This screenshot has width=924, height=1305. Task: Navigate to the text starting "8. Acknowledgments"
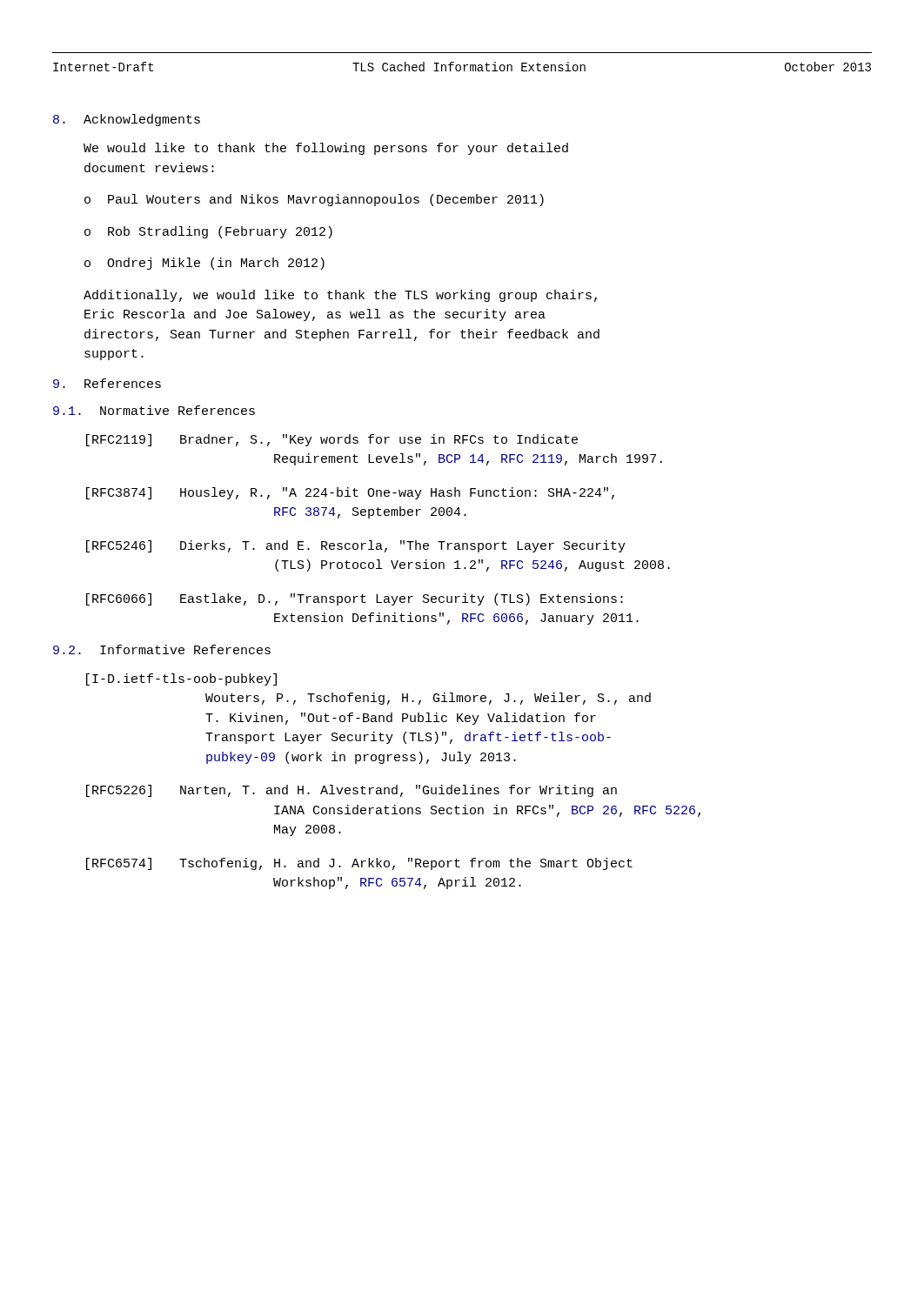pos(127,121)
